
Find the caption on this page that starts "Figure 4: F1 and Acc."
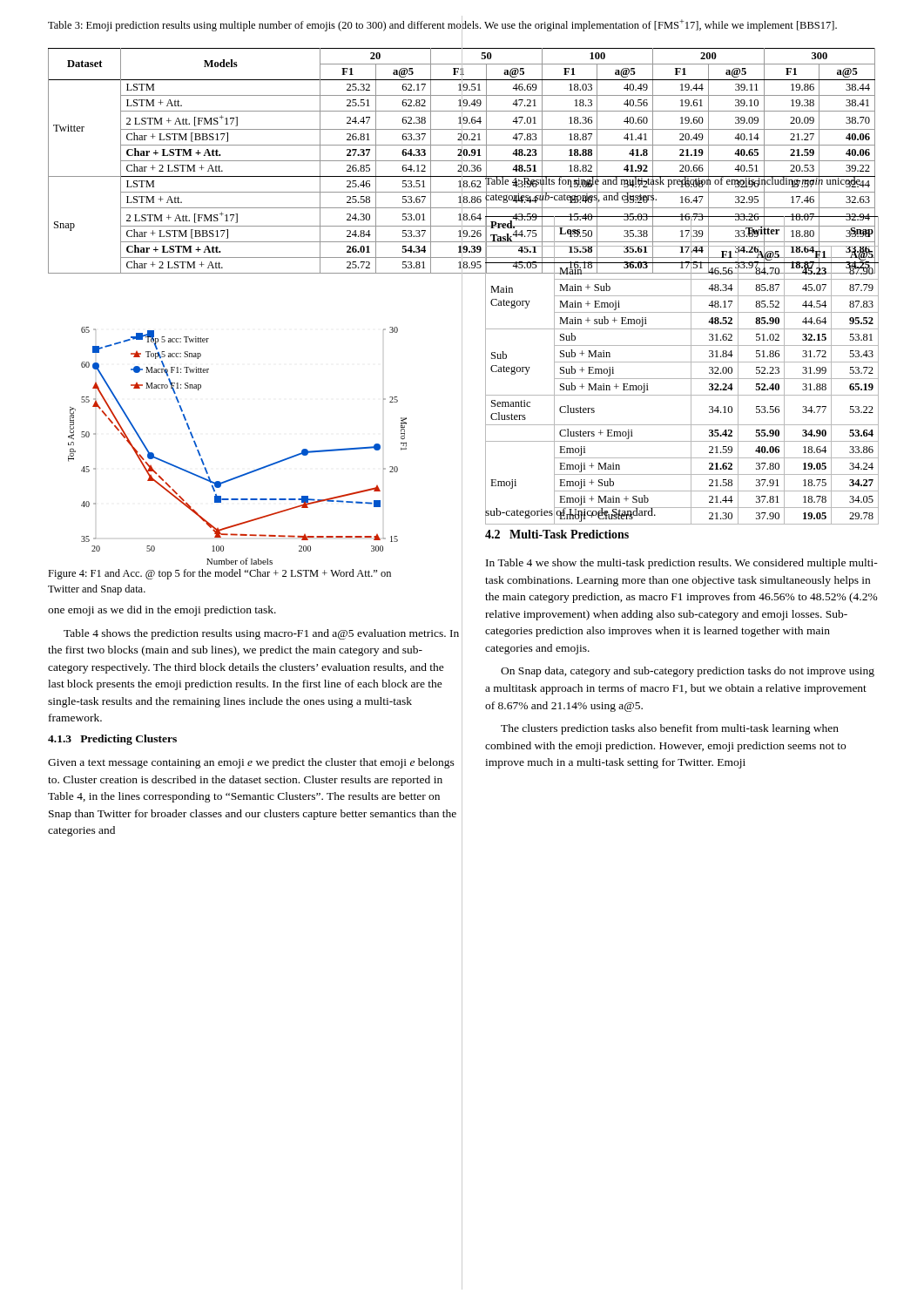(x=220, y=581)
